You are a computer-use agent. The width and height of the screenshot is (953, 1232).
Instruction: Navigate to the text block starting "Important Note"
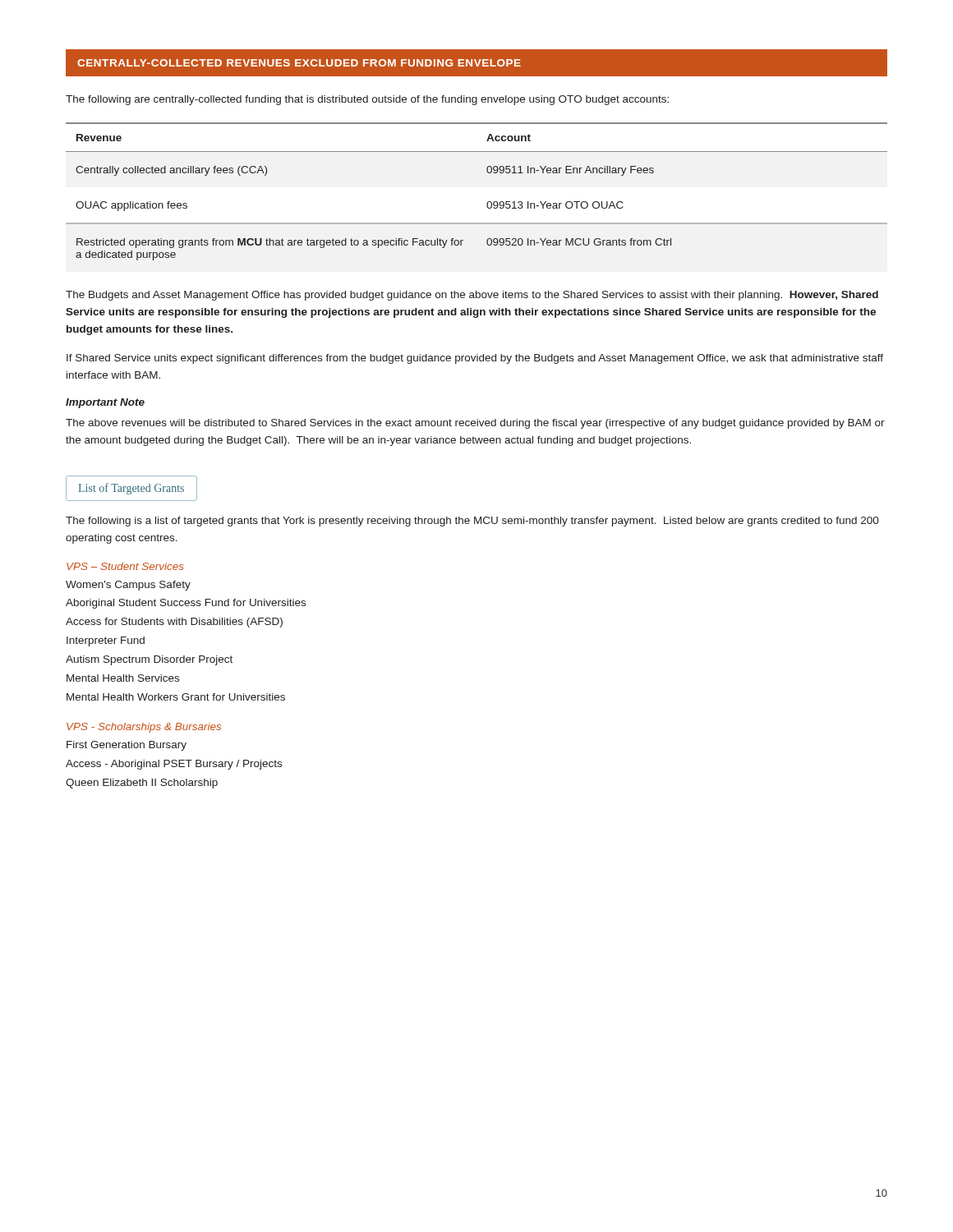coord(105,402)
